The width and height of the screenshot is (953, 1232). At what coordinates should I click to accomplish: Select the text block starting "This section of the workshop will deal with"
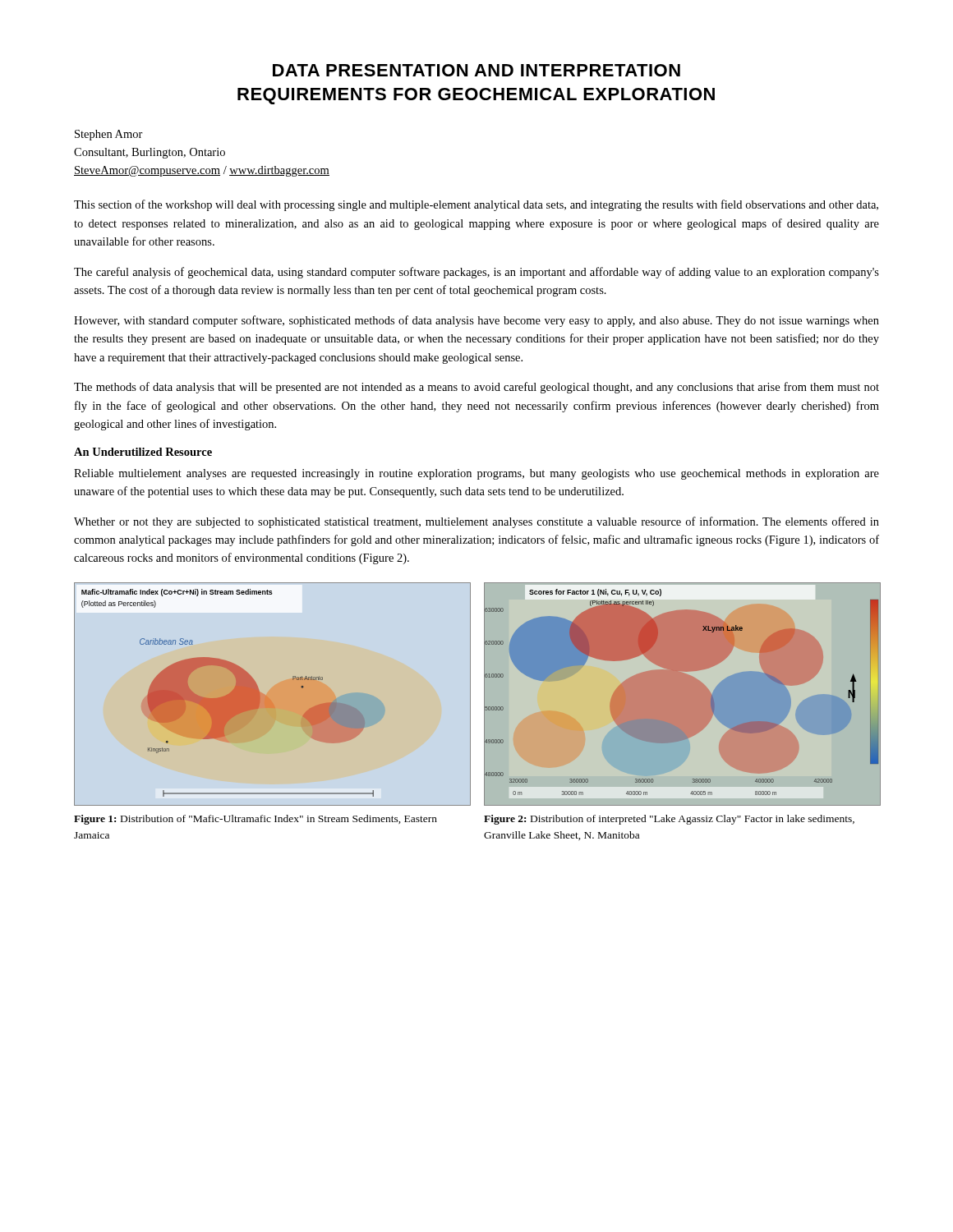click(x=476, y=223)
